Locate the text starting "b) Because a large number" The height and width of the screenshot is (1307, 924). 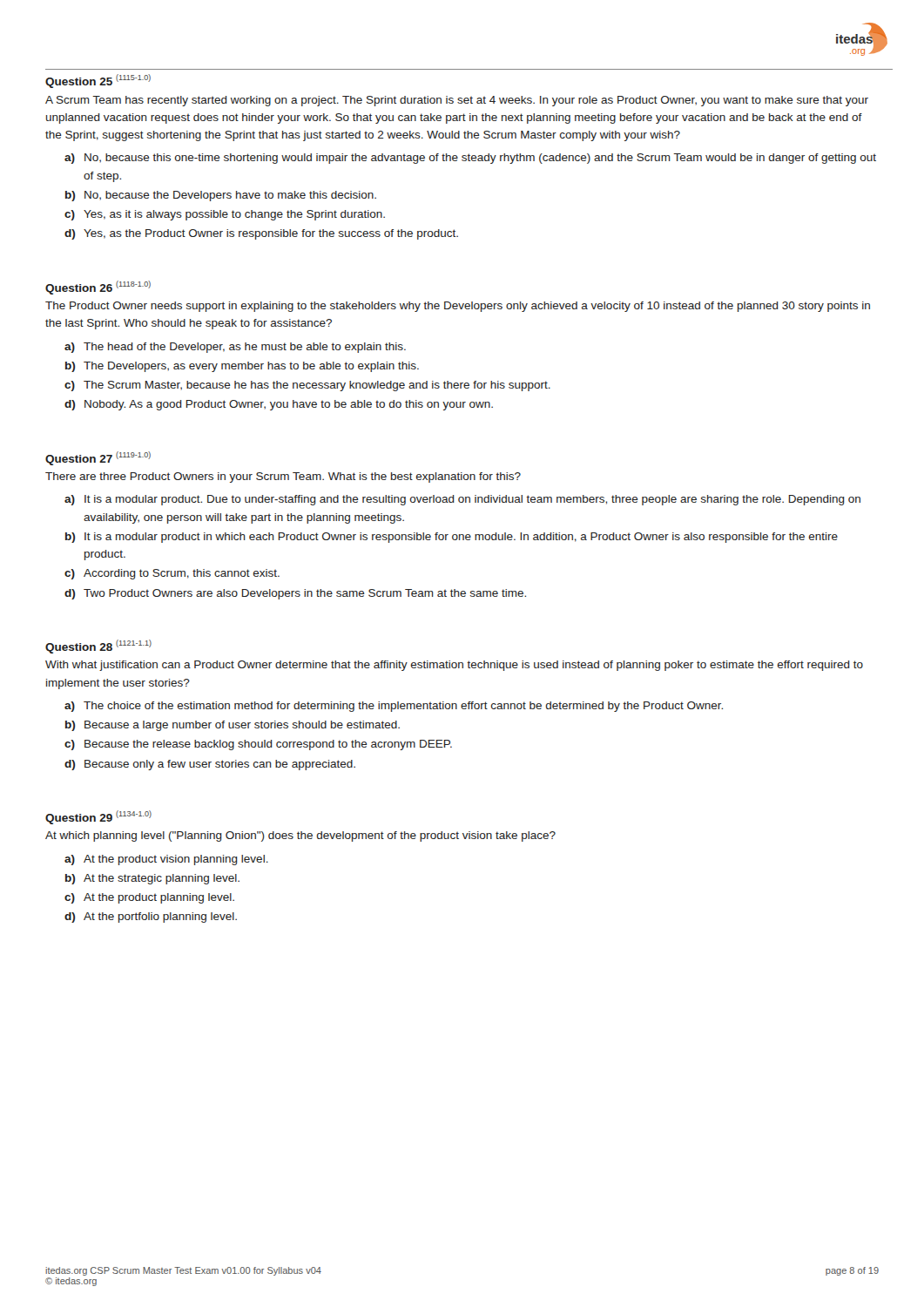tap(233, 726)
